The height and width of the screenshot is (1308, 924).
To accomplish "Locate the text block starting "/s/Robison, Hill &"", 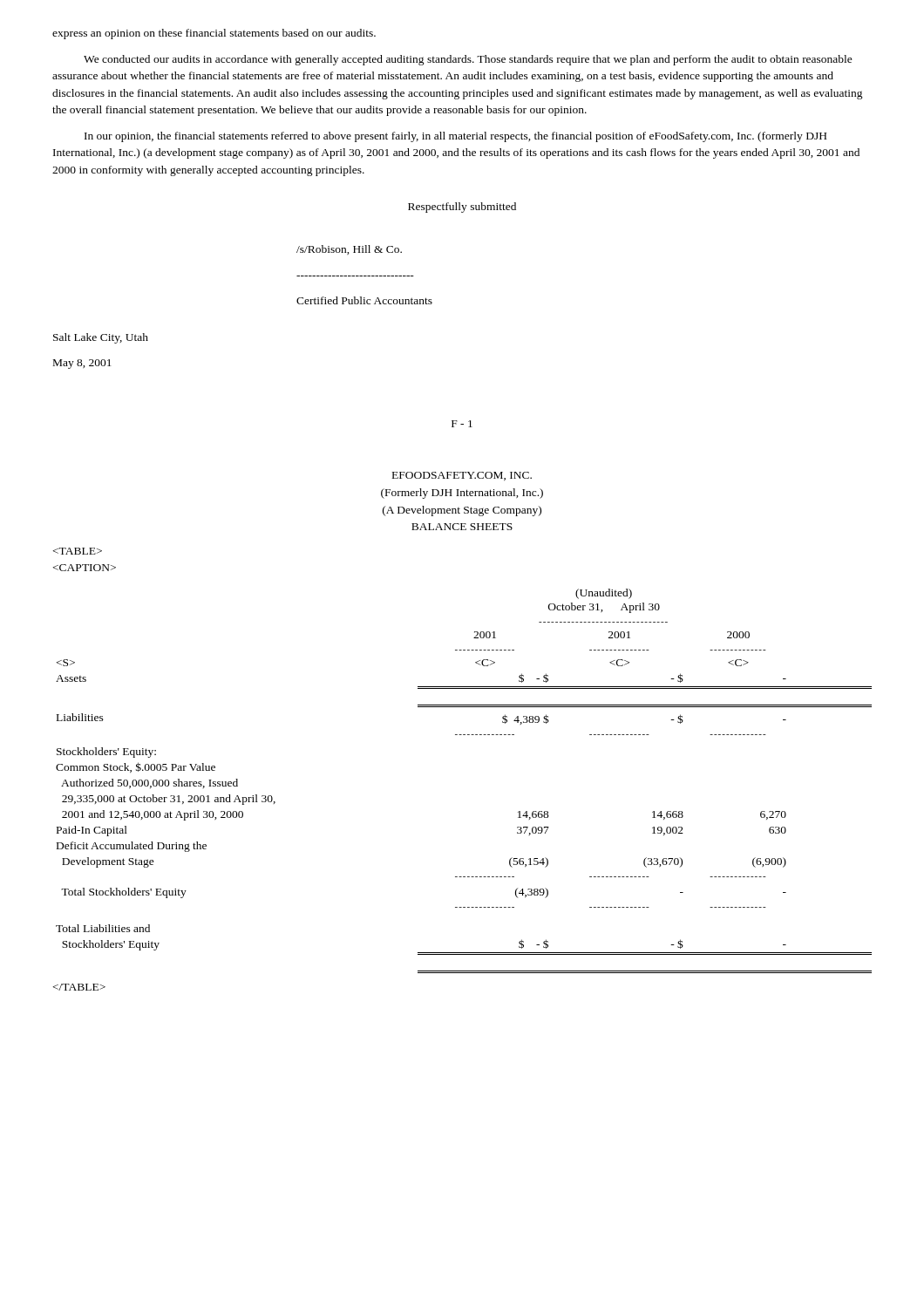I will 349,250.
